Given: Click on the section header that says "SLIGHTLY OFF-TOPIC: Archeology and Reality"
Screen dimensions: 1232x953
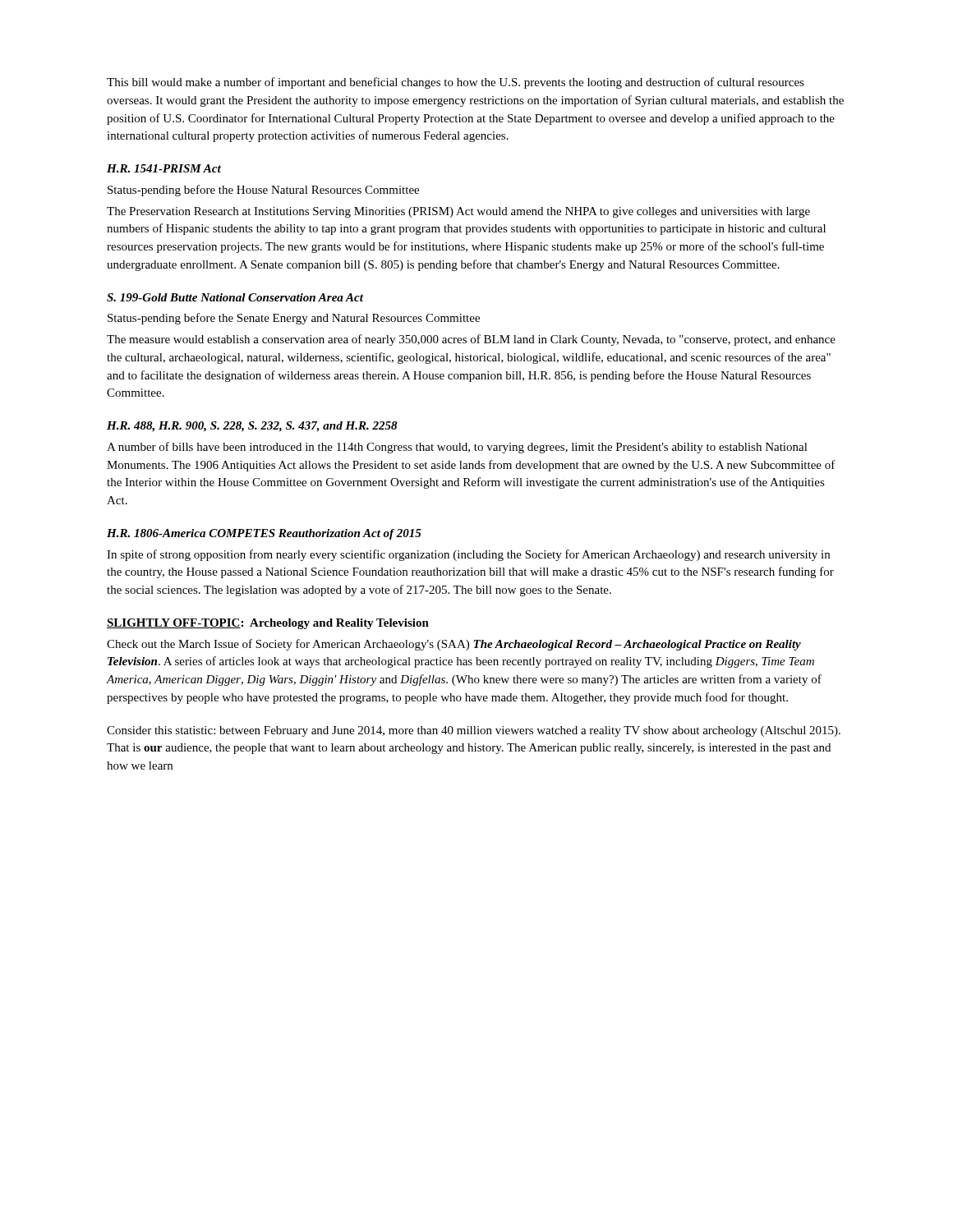Looking at the screenshot, I should pyautogui.click(x=268, y=624).
